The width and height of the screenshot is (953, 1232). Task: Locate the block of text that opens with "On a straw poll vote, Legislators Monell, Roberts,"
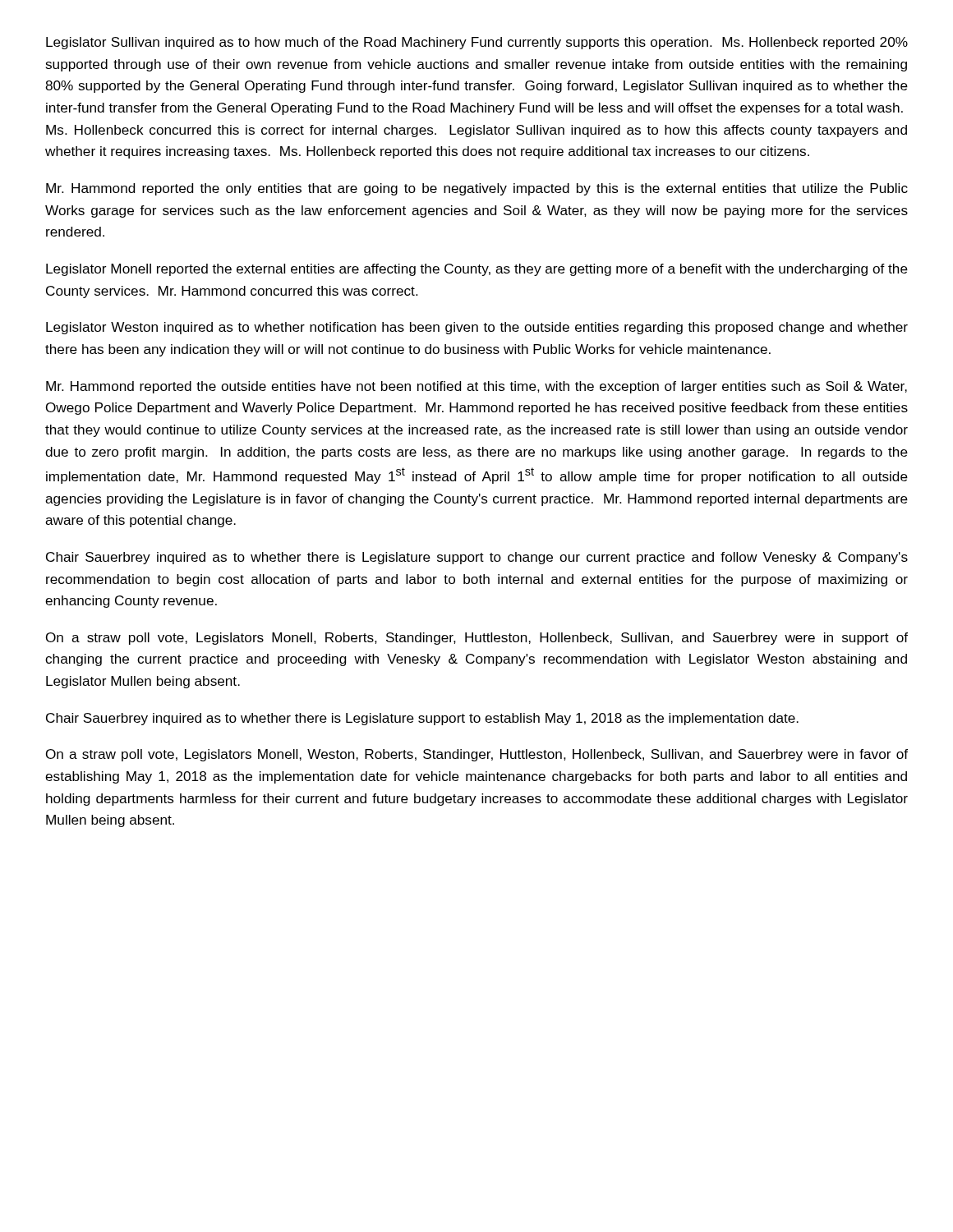pos(476,659)
